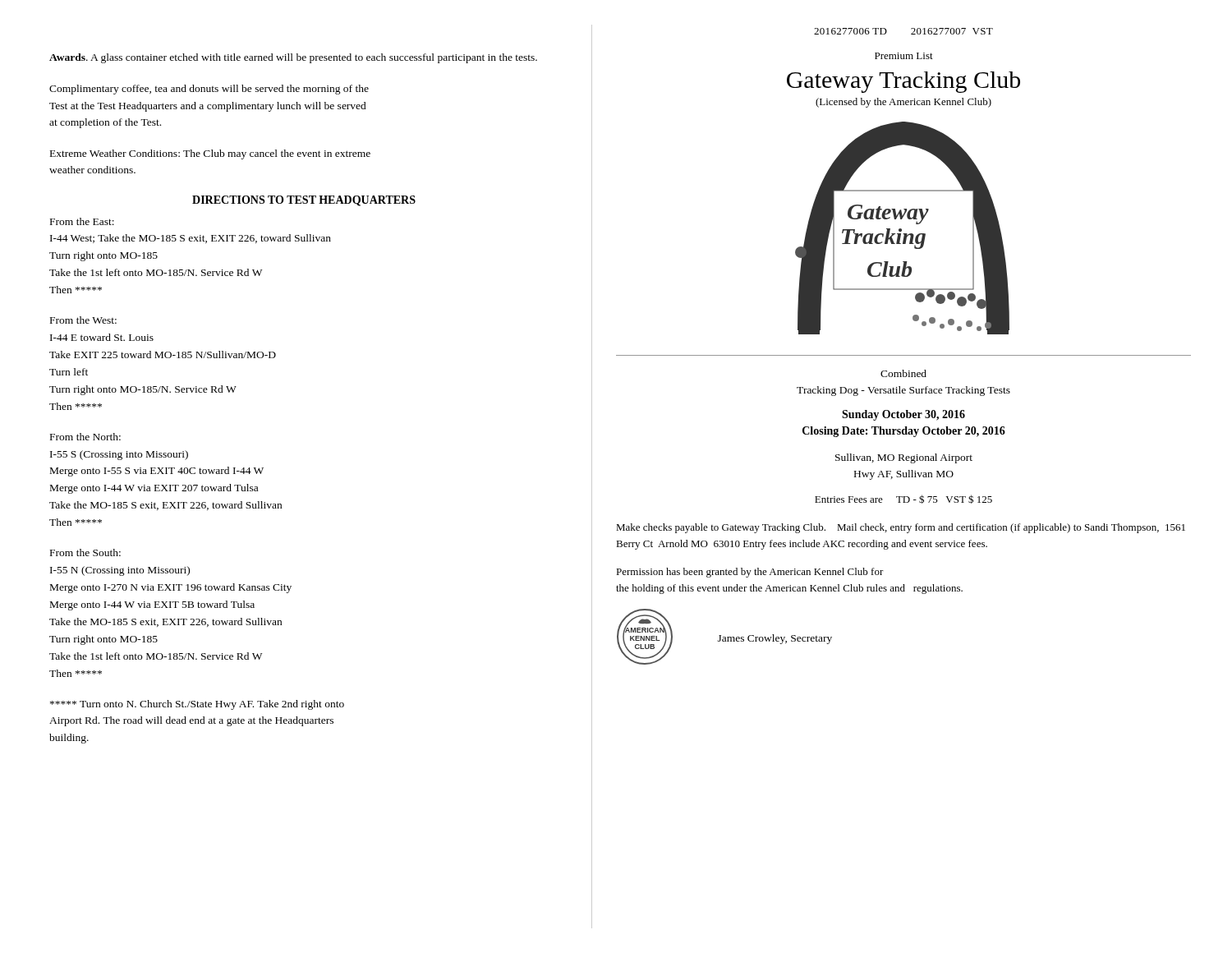Find the text block that reads "Complimentary coffee, tea and donuts will"

(x=209, y=105)
